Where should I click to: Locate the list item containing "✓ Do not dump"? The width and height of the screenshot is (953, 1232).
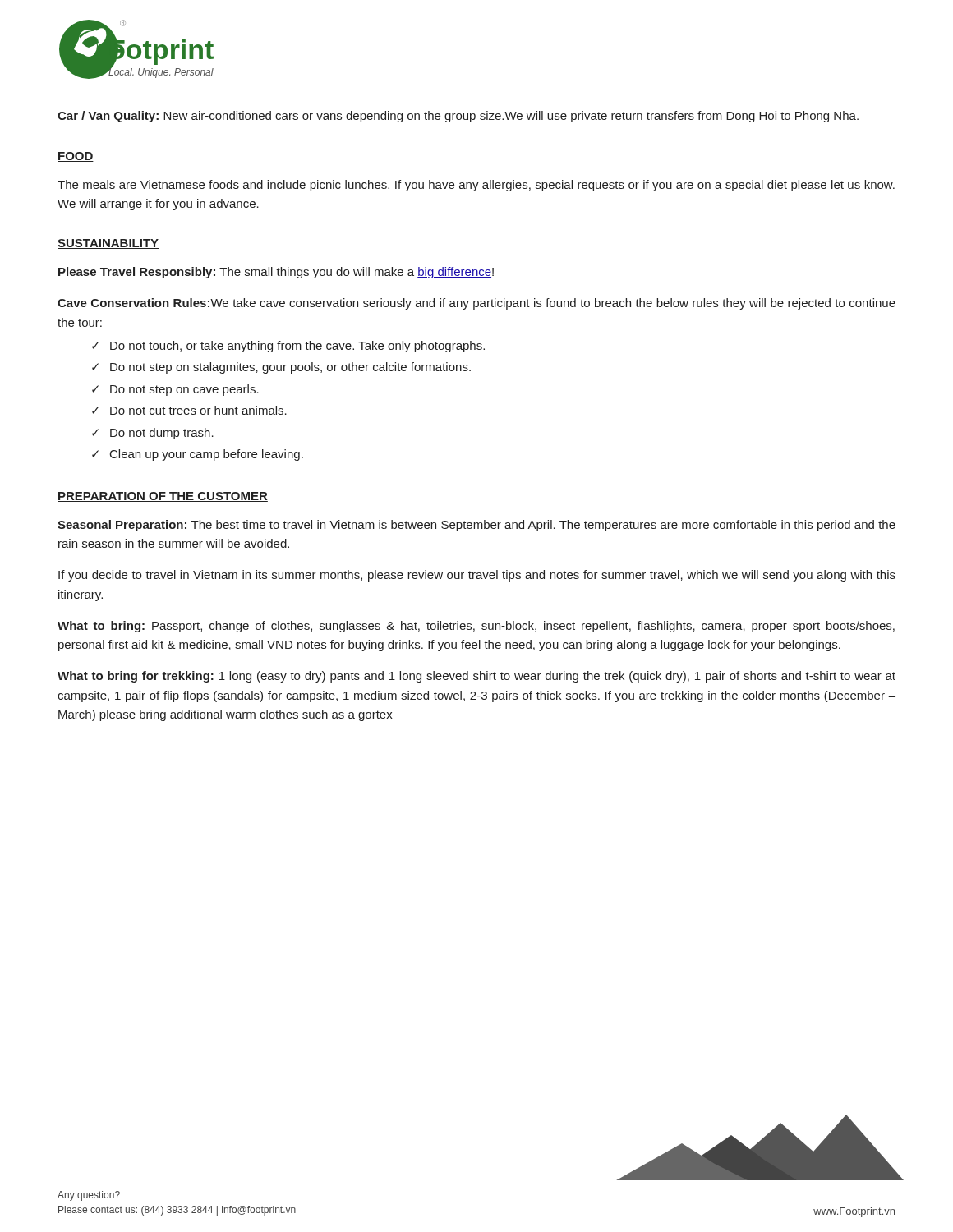(152, 433)
